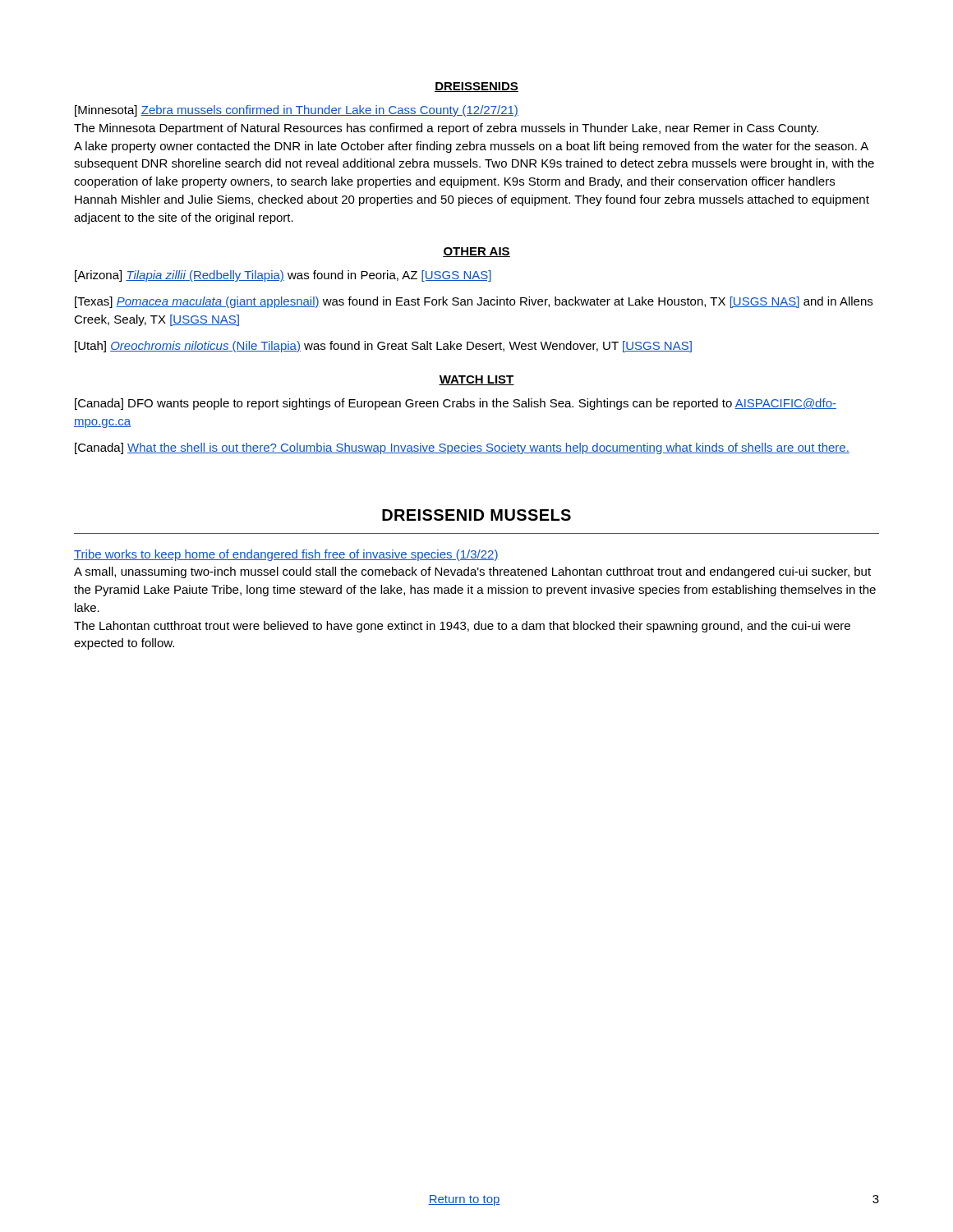Find the passage starting "[Canada] DFO wants people to report sightings of"

click(x=455, y=412)
